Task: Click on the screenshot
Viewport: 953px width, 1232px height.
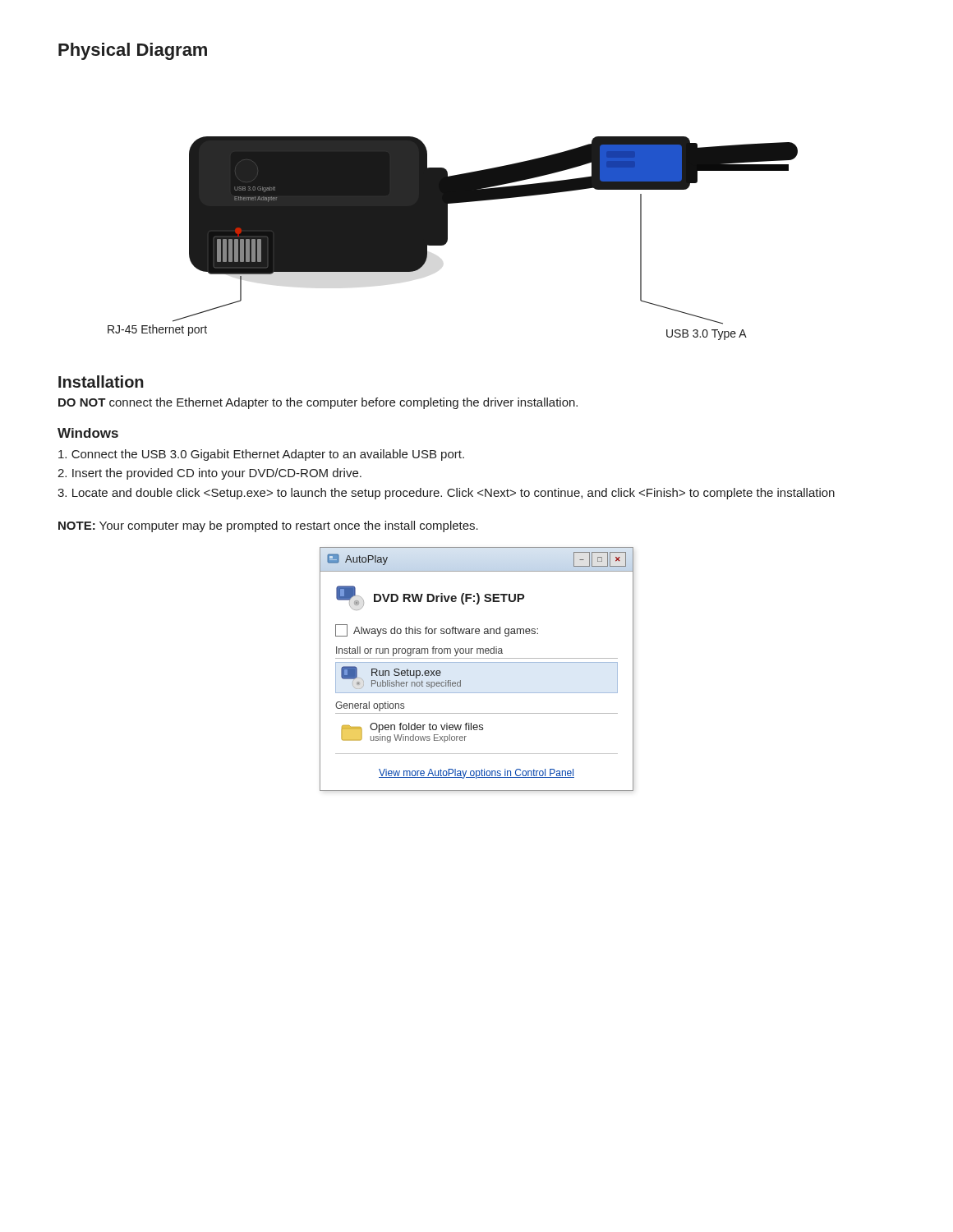Action: (476, 669)
